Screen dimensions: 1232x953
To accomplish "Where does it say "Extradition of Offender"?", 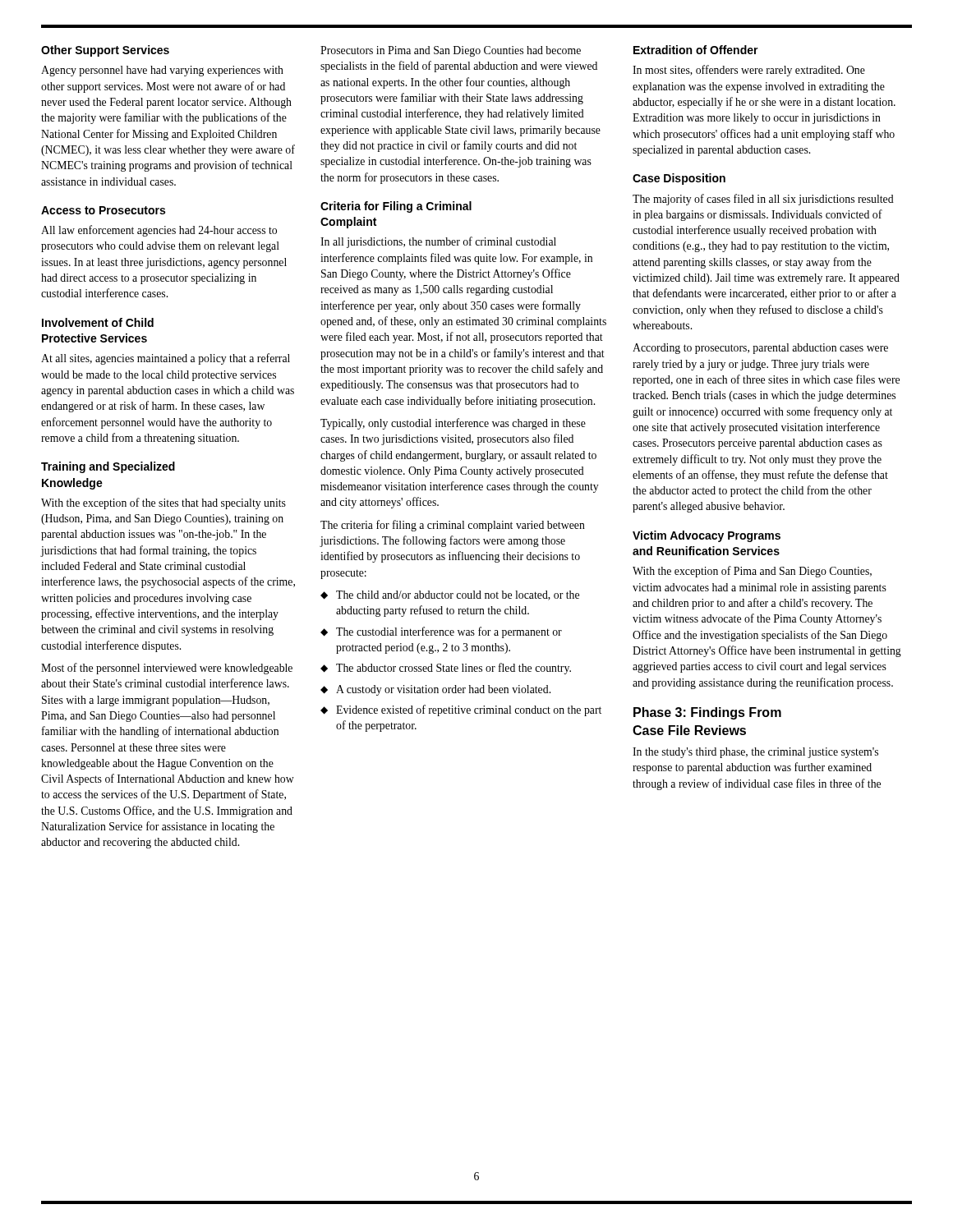I will click(695, 50).
